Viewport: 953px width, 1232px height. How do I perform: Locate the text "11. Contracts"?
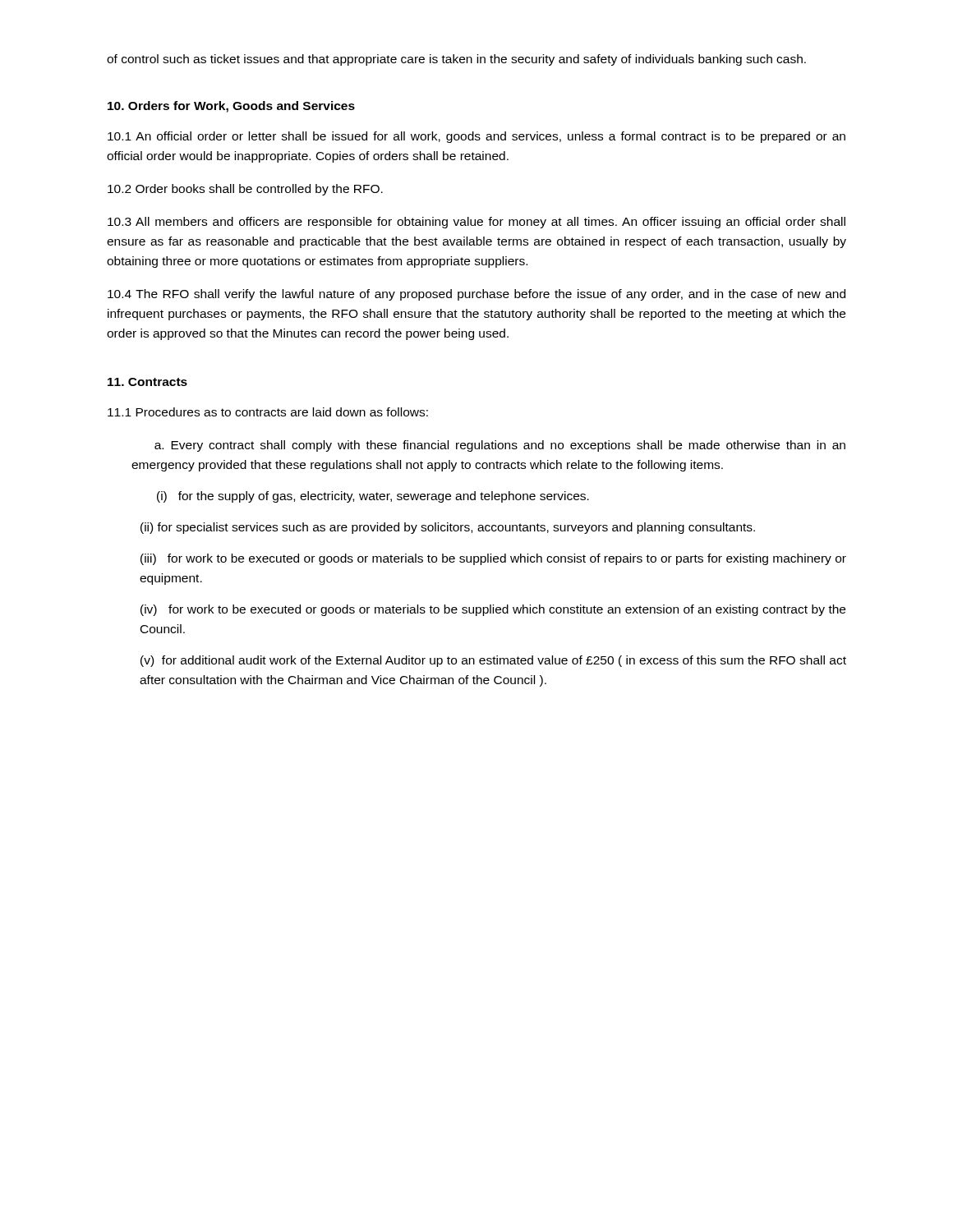point(147,382)
